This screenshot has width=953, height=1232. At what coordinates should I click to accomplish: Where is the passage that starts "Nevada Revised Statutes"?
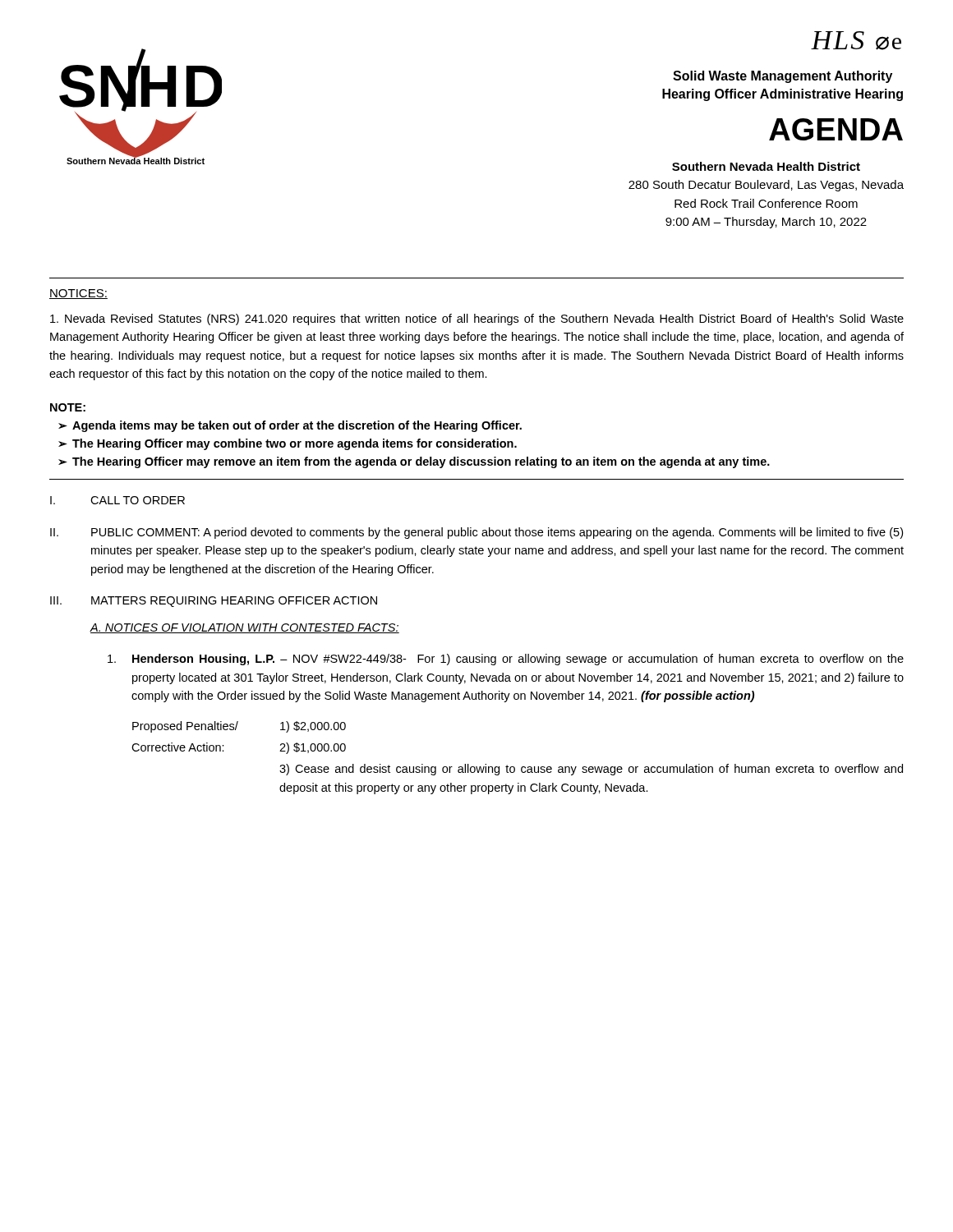[476, 346]
